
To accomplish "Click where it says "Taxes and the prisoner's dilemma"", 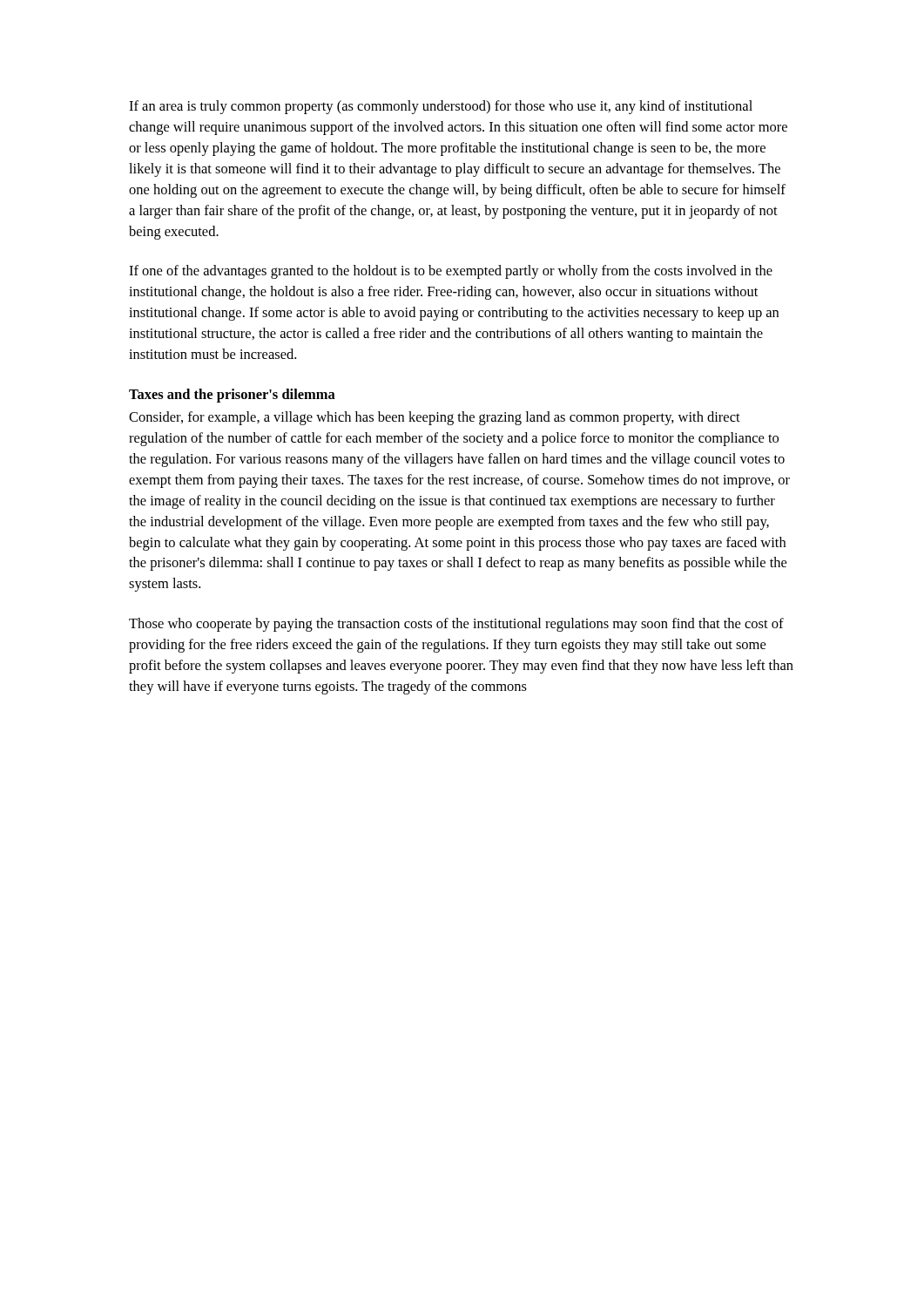I will pyautogui.click(x=232, y=394).
